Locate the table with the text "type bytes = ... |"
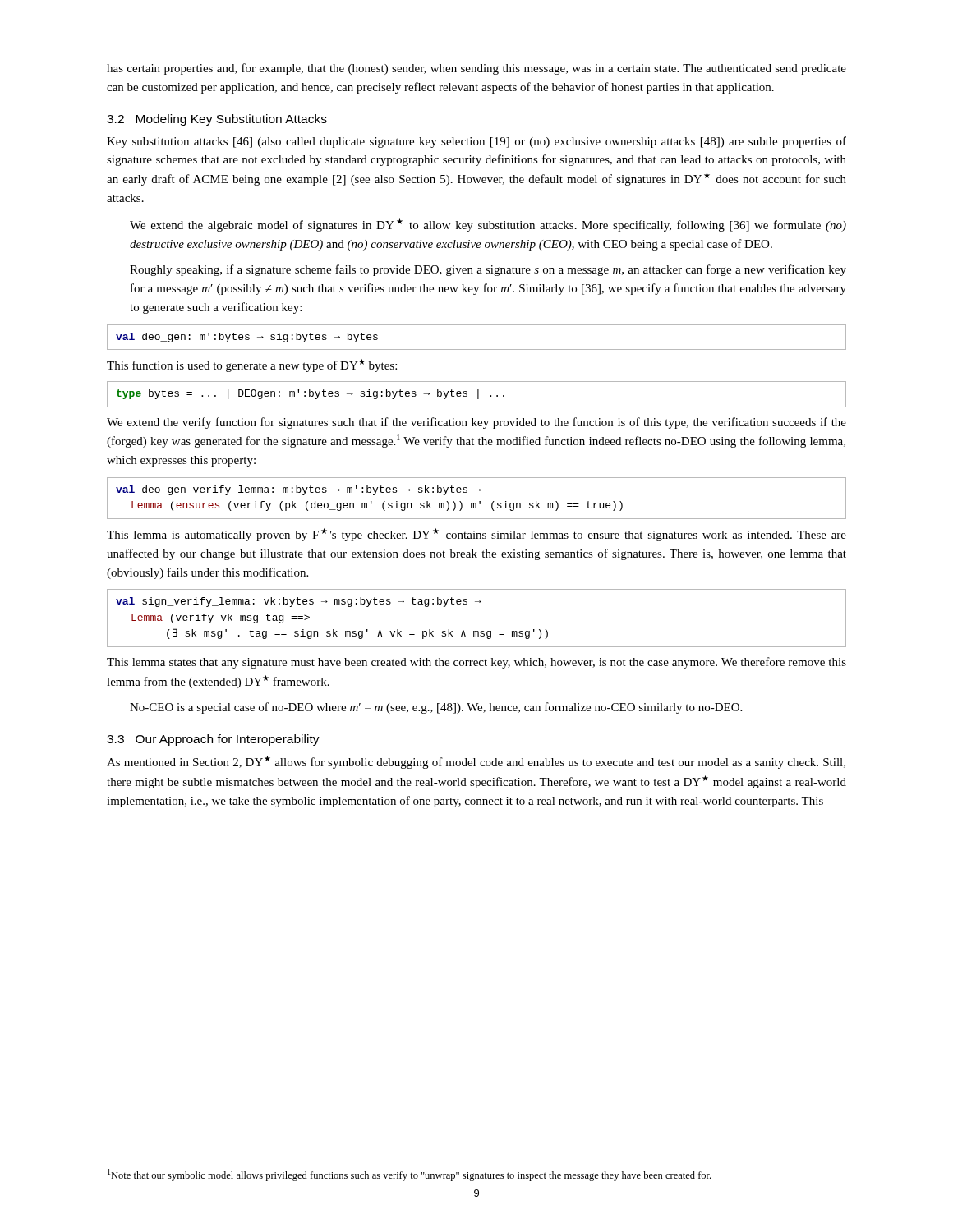 coord(476,394)
